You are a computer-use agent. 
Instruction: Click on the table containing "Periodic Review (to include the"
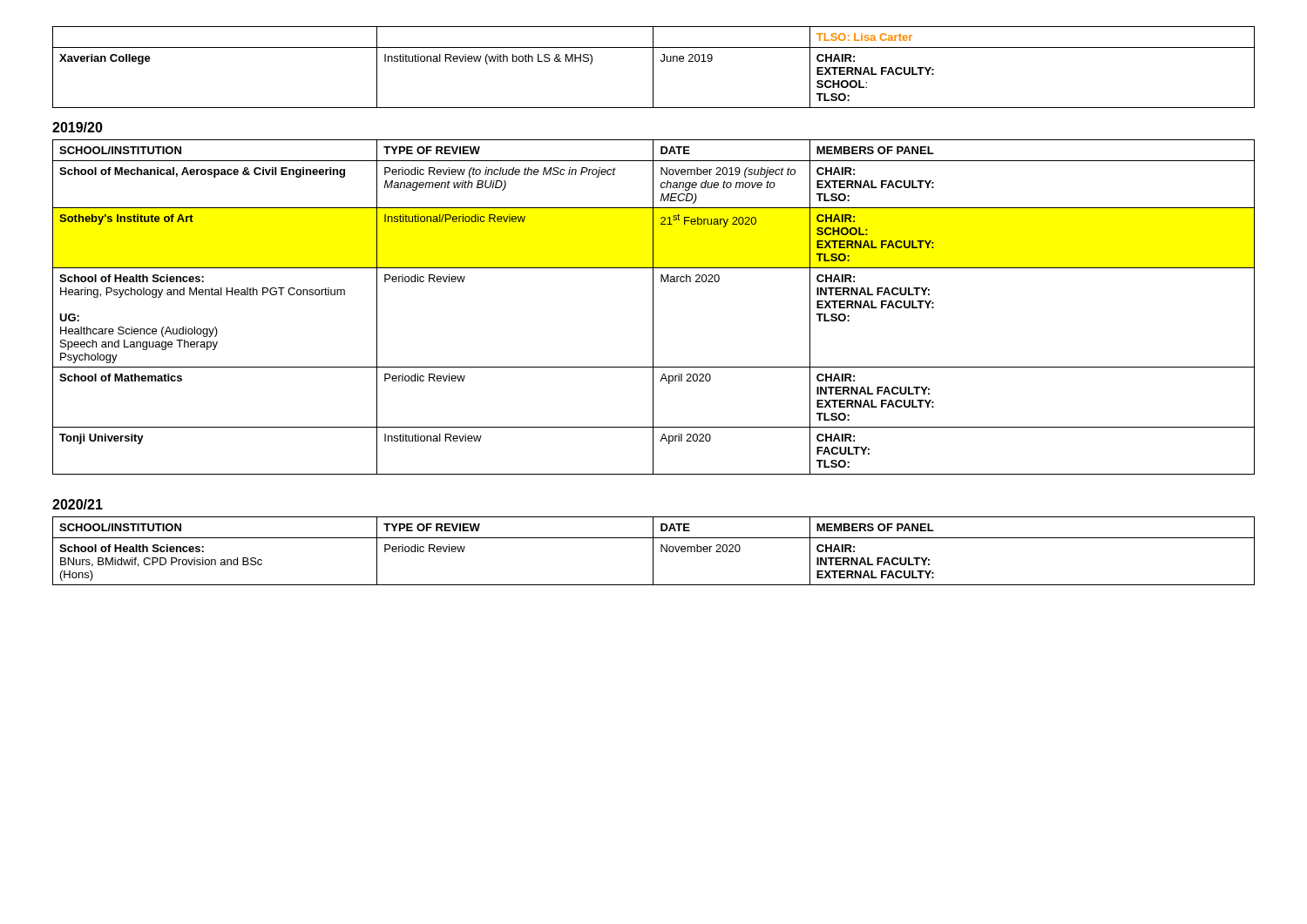[x=654, y=307]
